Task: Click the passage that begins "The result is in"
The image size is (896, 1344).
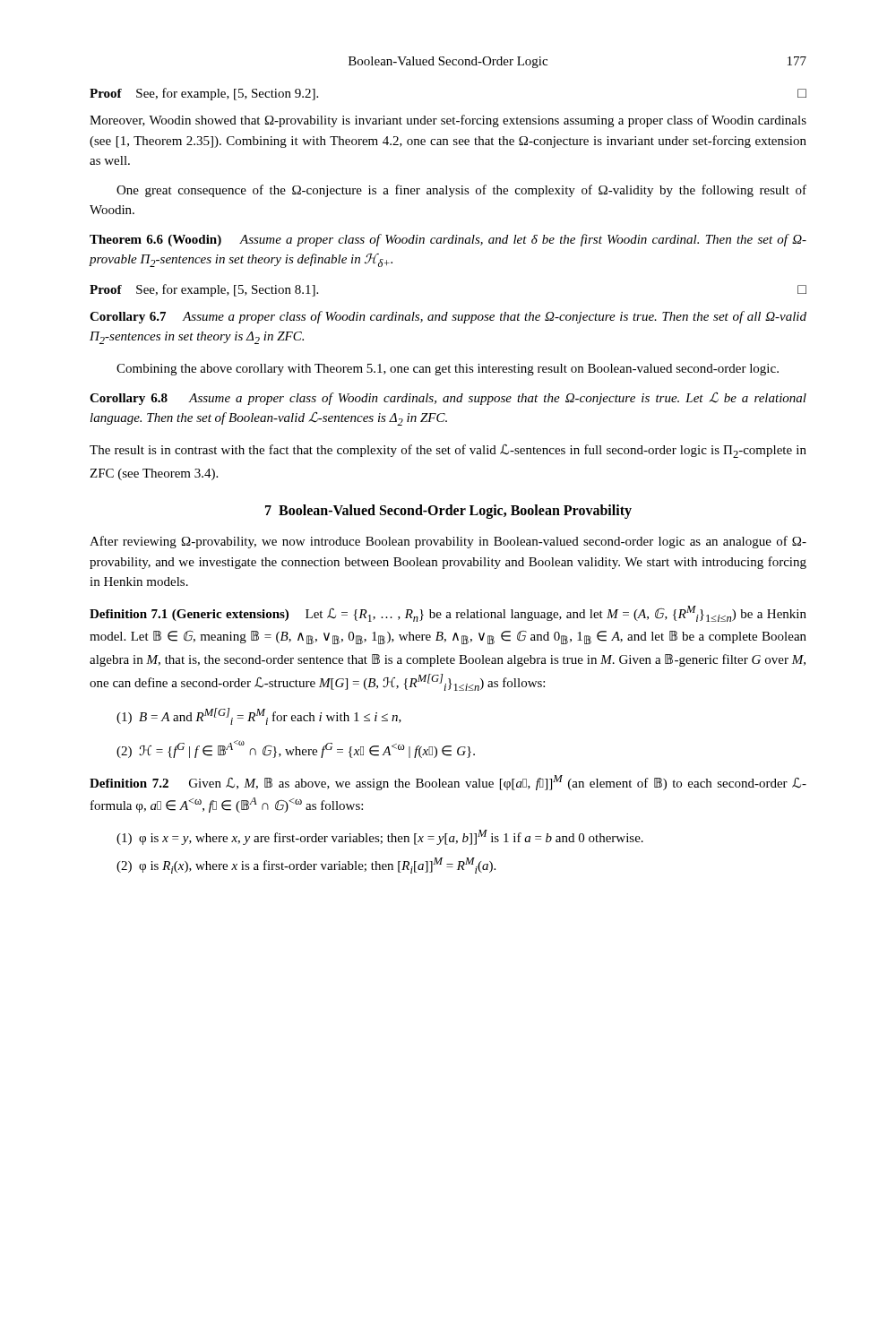Action: (448, 461)
